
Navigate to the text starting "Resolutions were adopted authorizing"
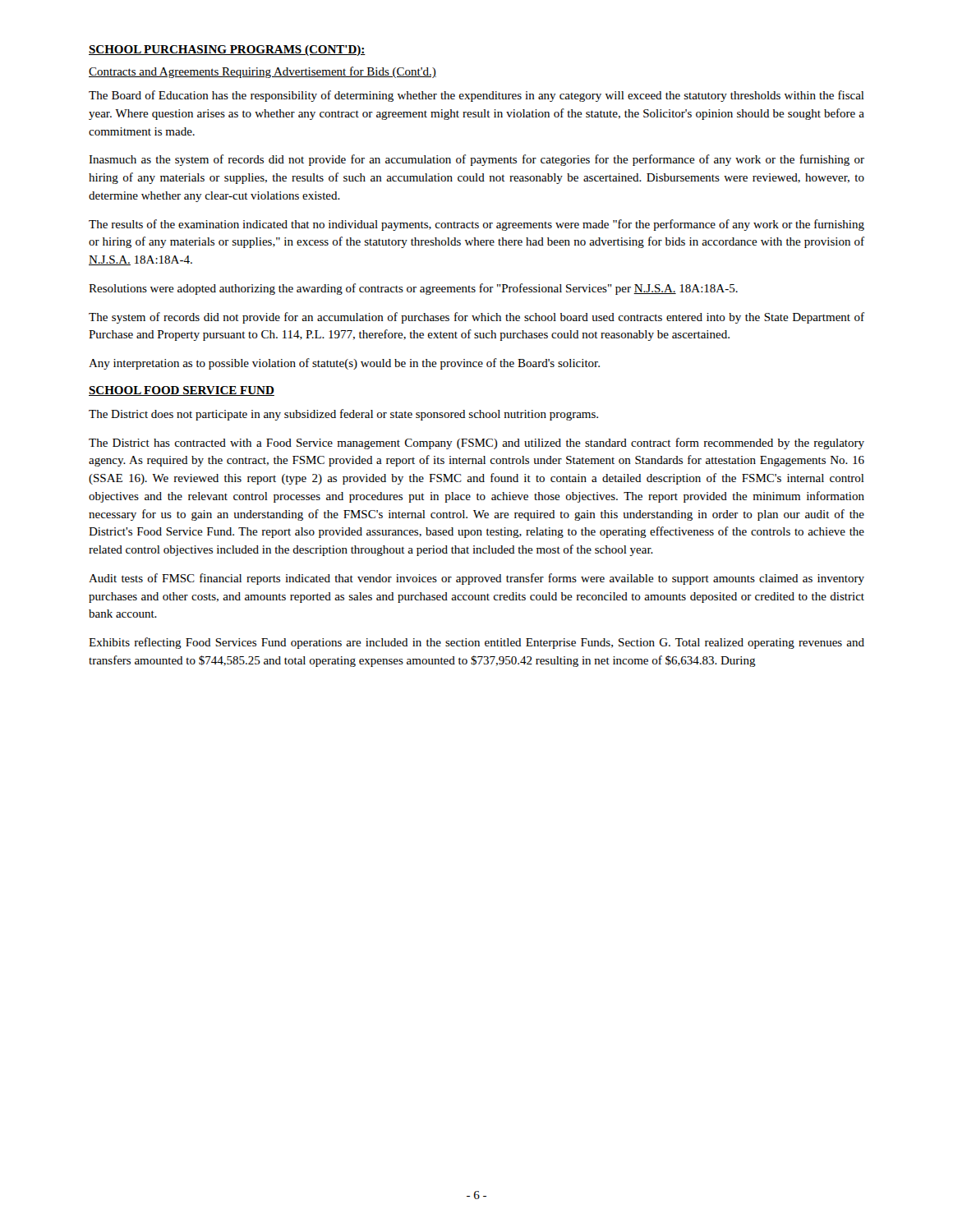tap(413, 288)
